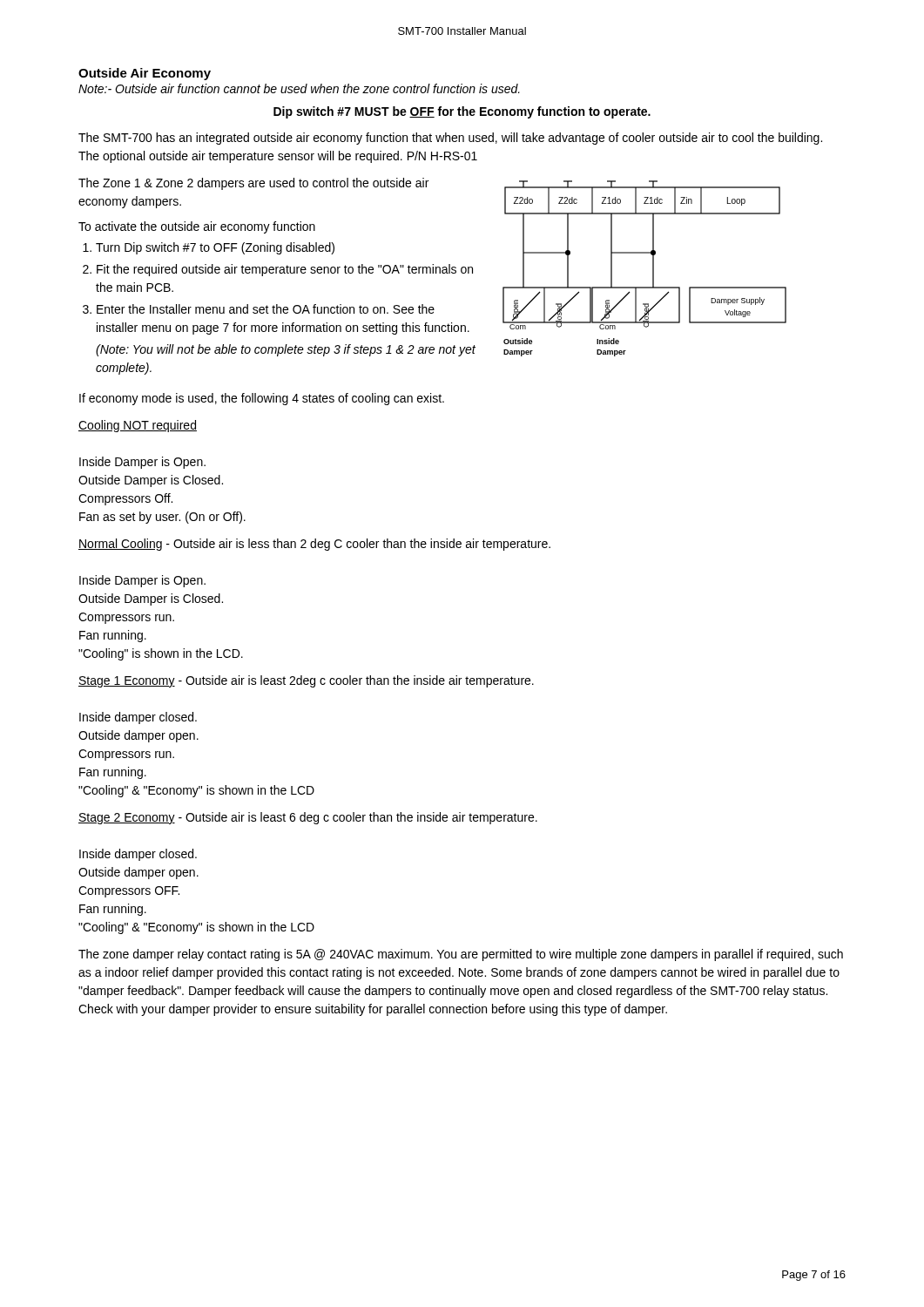Find the schematic

coord(653,266)
